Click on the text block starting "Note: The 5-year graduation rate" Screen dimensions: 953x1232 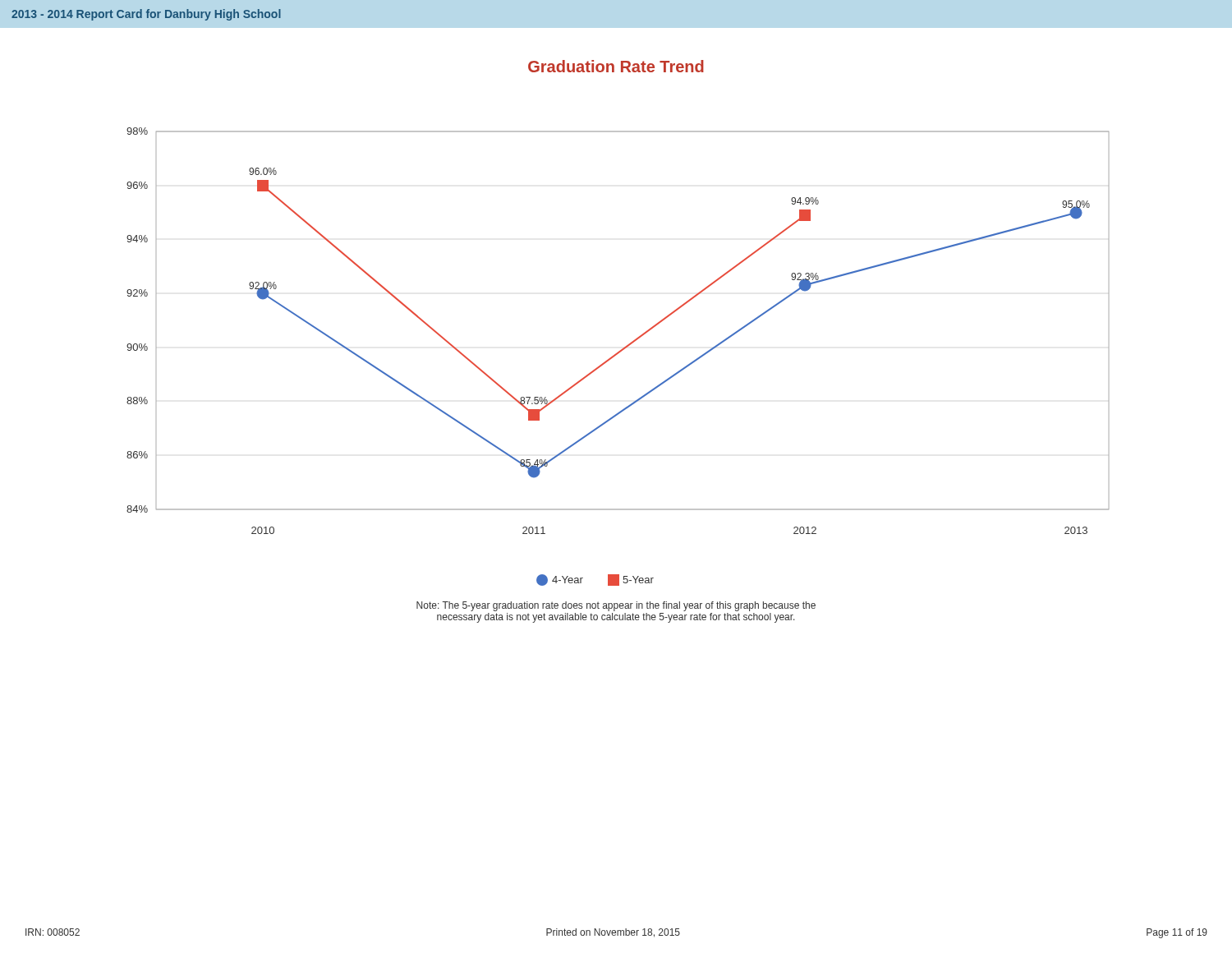(616, 611)
